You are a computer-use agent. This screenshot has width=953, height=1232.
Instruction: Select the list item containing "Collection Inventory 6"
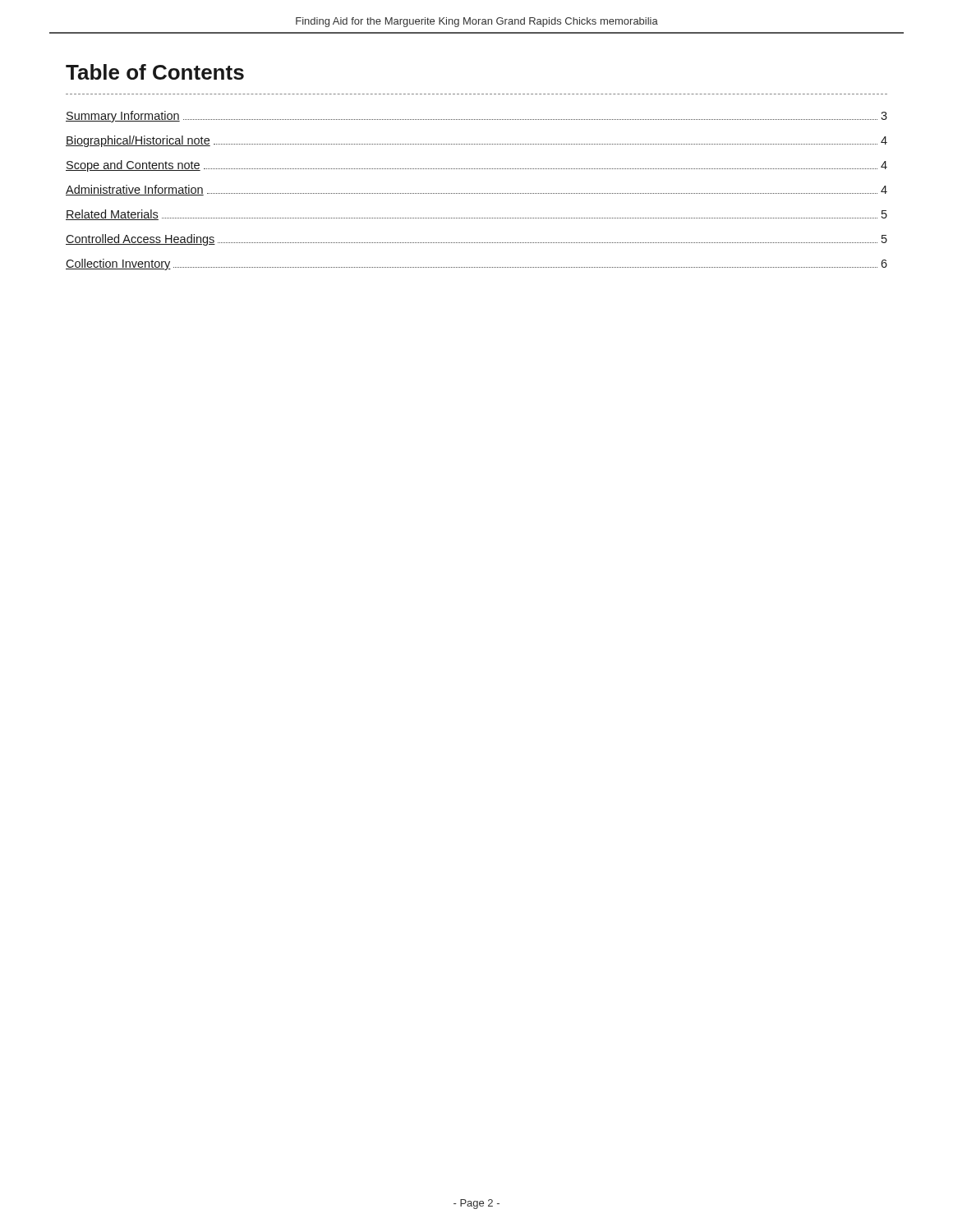click(476, 264)
